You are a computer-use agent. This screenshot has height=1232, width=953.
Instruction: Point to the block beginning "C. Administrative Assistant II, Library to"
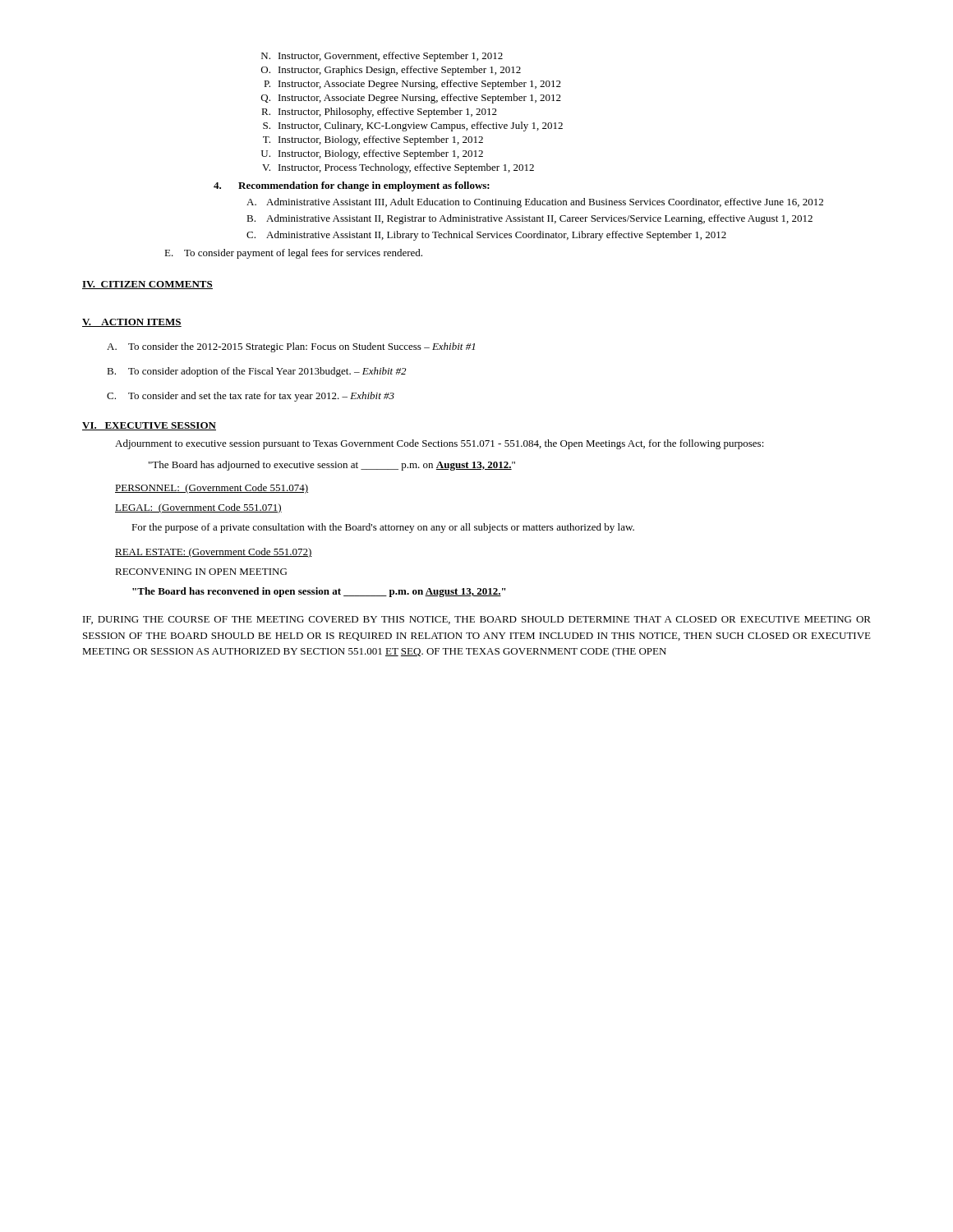[x=559, y=235]
